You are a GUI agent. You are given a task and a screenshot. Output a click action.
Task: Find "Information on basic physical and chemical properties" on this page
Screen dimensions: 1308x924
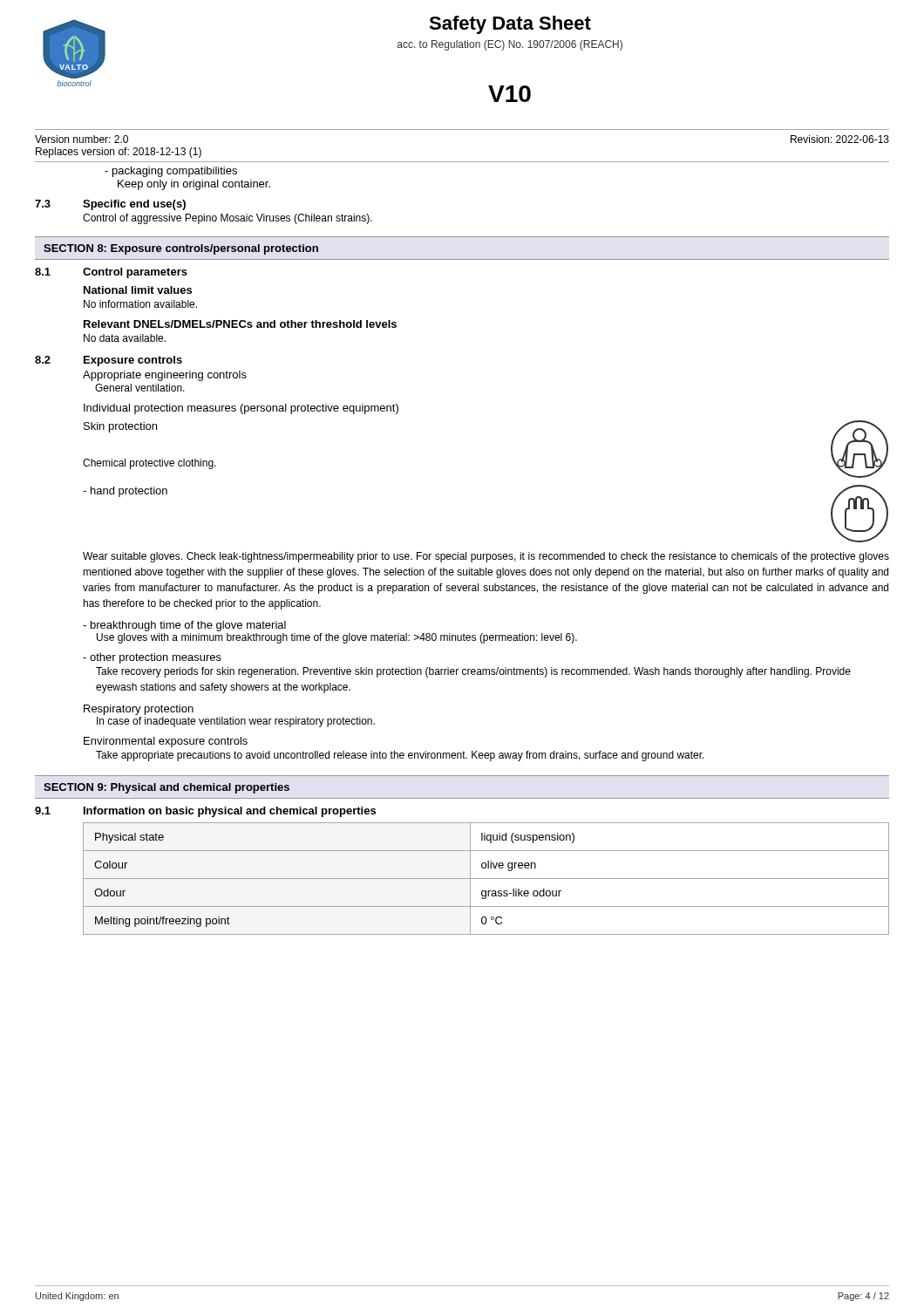tap(230, 811)
